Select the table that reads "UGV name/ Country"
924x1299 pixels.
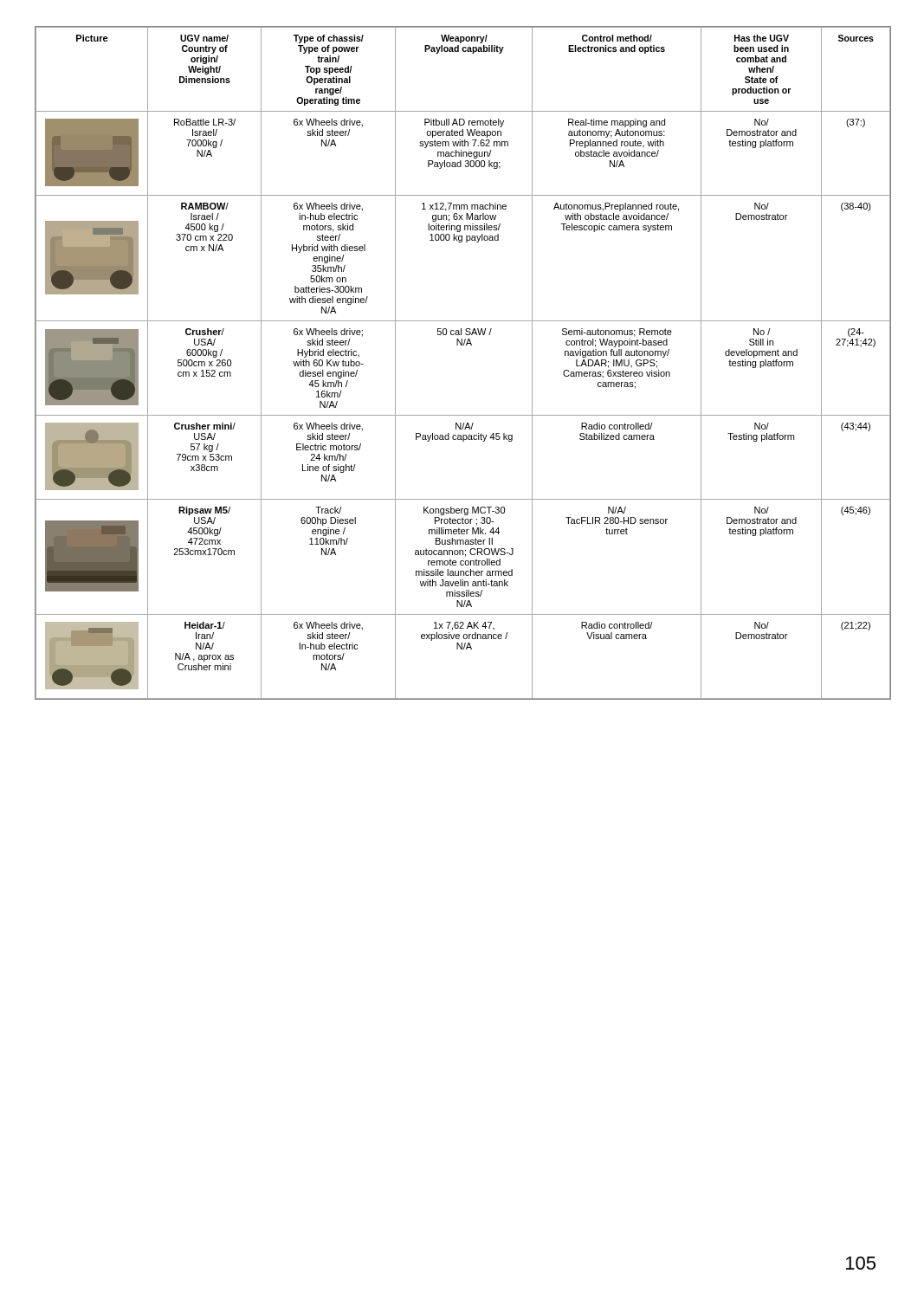[463, 363]
